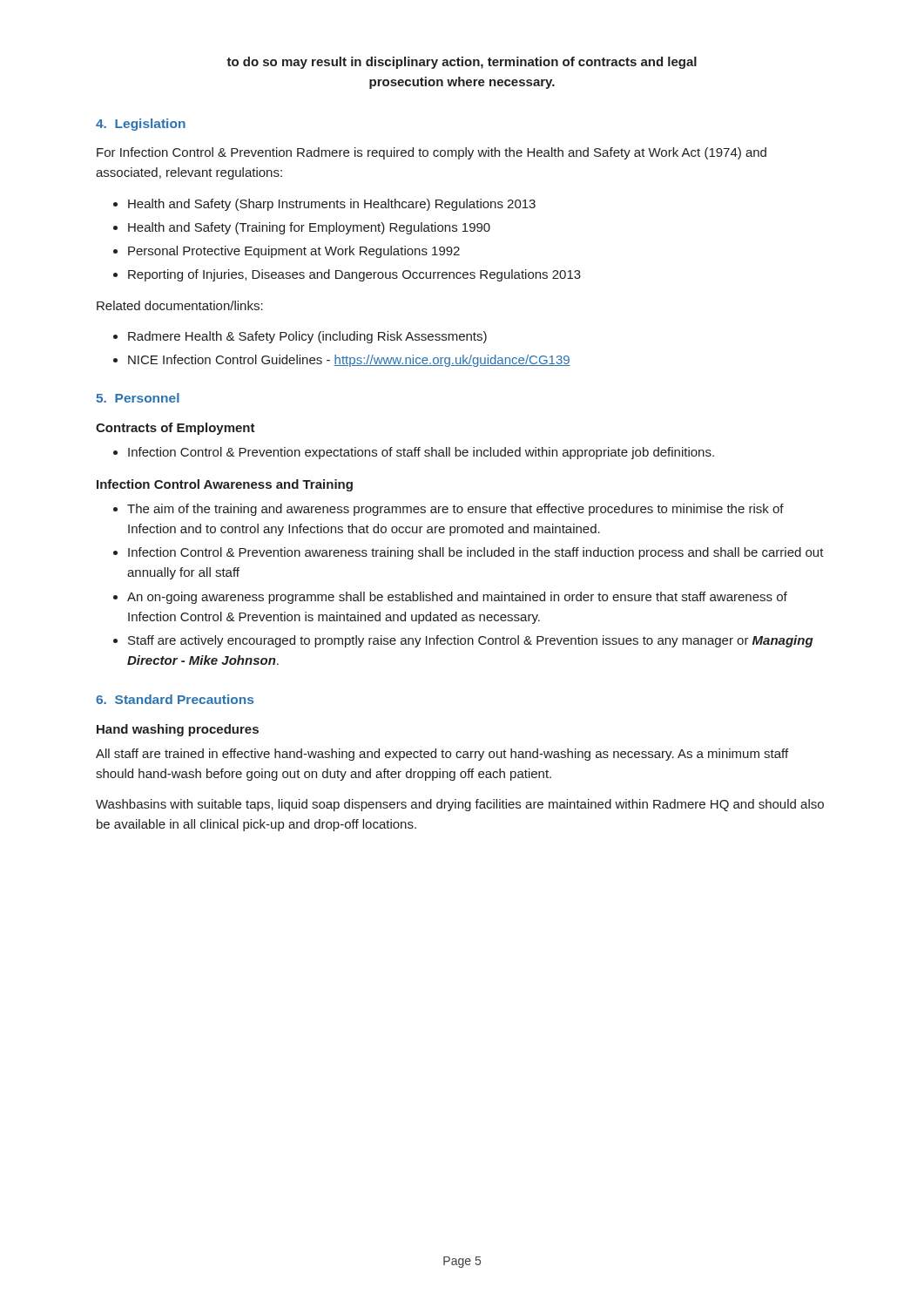Click on the list item with the text "The aim of the training"
Image resolution: width=924 pixels, height=1307 pixels.
point(462,584)
